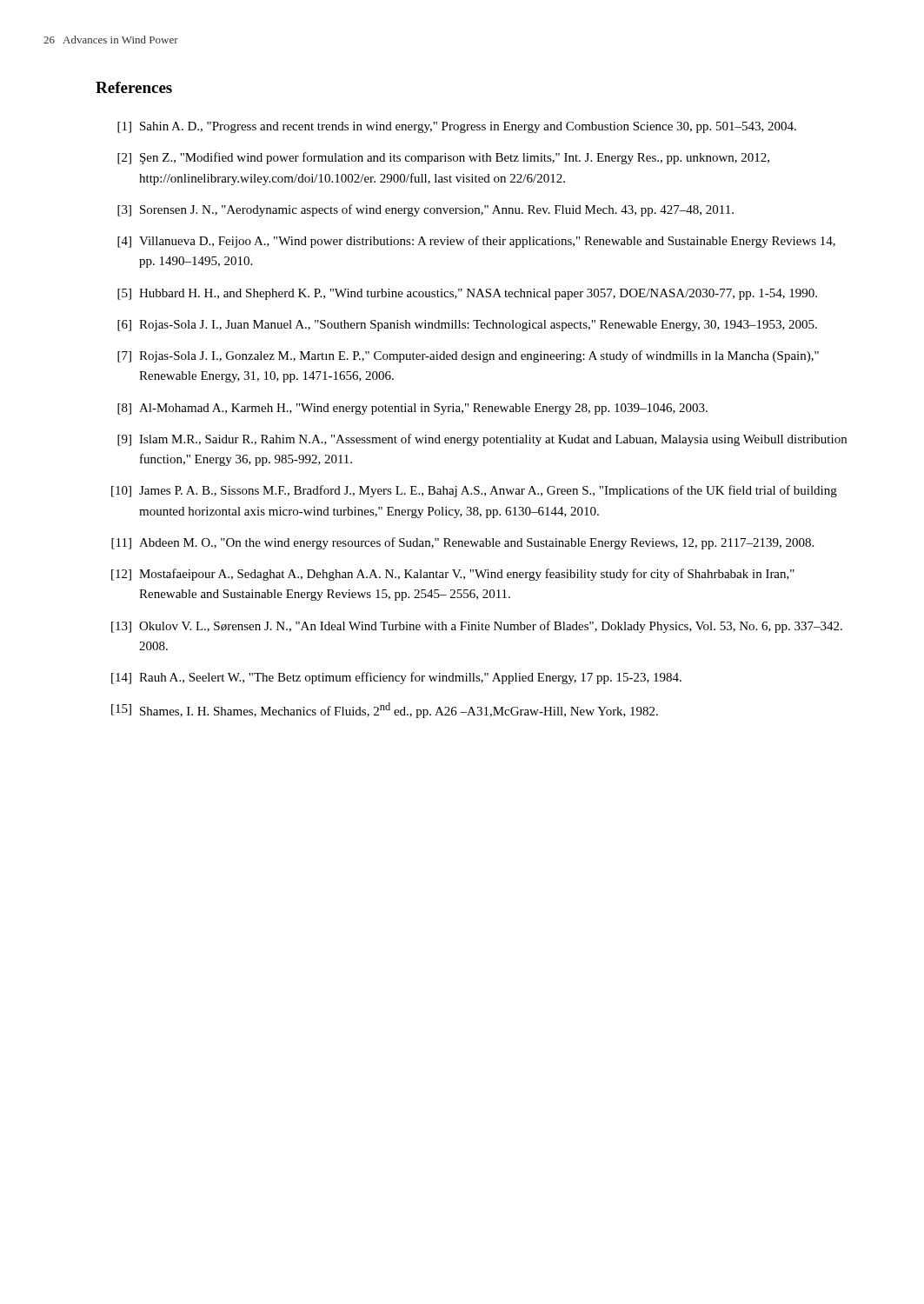Image resolution: width=924 pixels, height=1304 pixels.
Task: Click on the list item that says "[7] Rojas-Sola J. I., Gonzalez"
Action: tap(475, 366)
